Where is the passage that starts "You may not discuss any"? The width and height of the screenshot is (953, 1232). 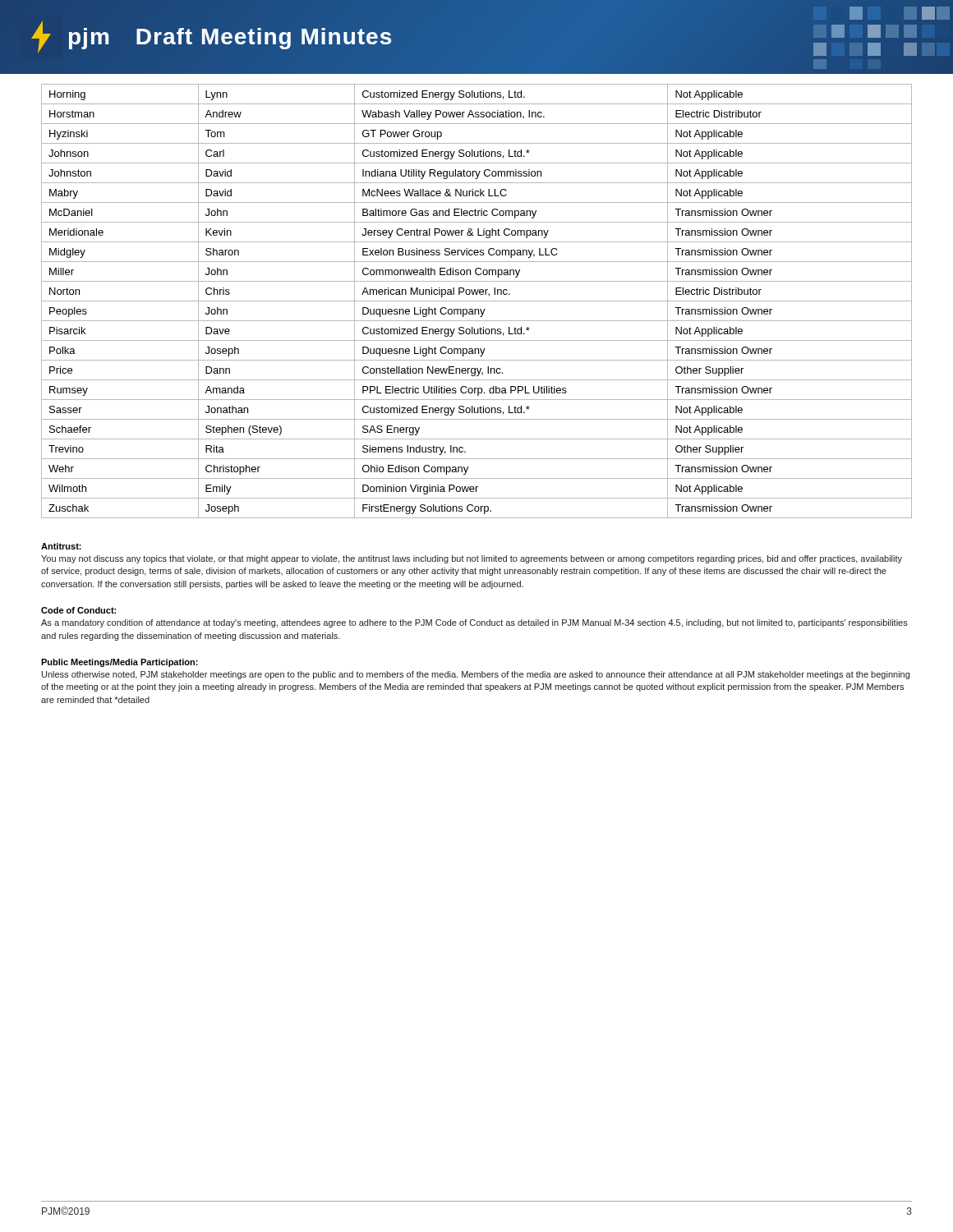[472, 571]
